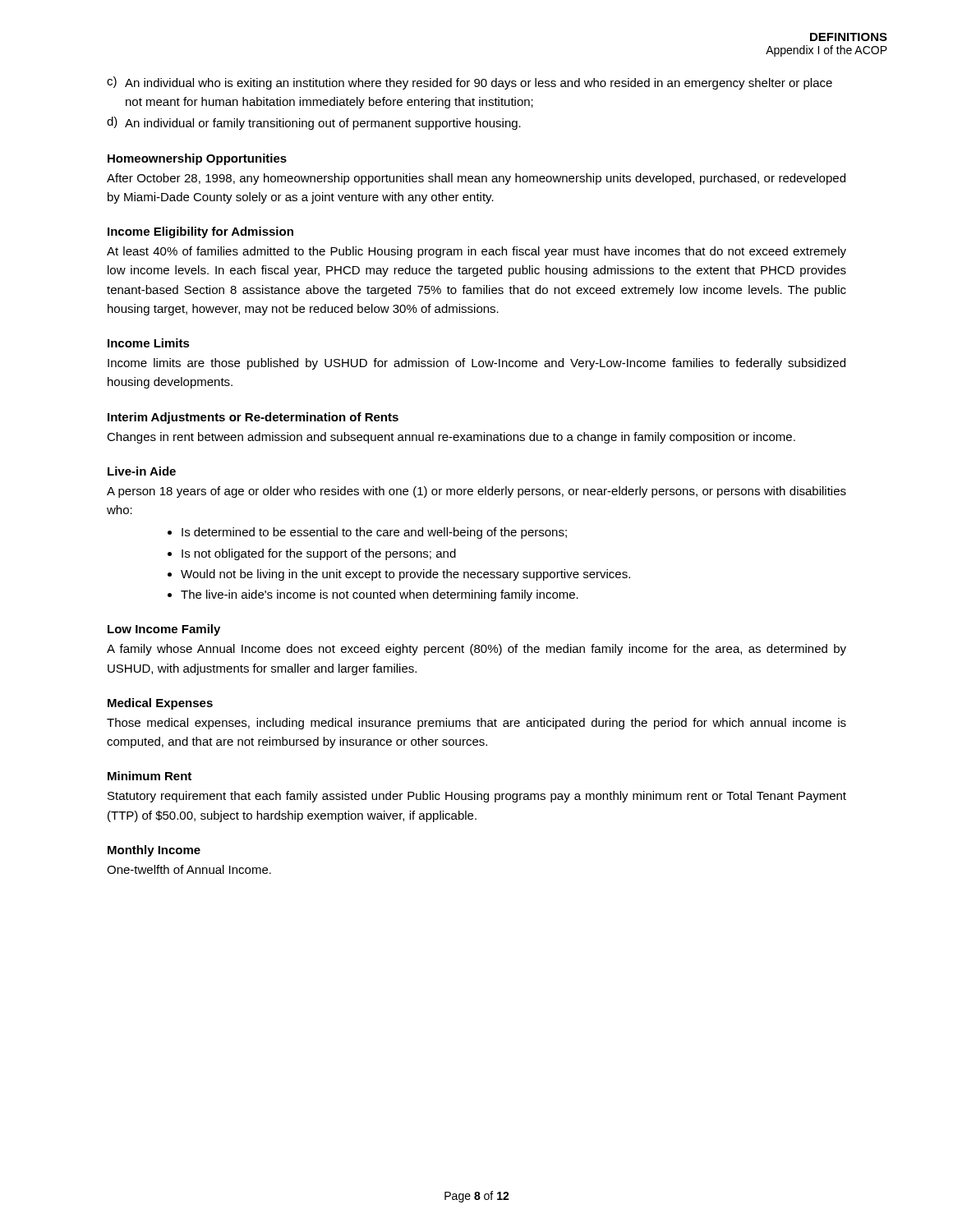Locate the block of text that opens with "Would not be living in the unit"
Viewport: 953px width, 1232px height.
coord(406,573)
